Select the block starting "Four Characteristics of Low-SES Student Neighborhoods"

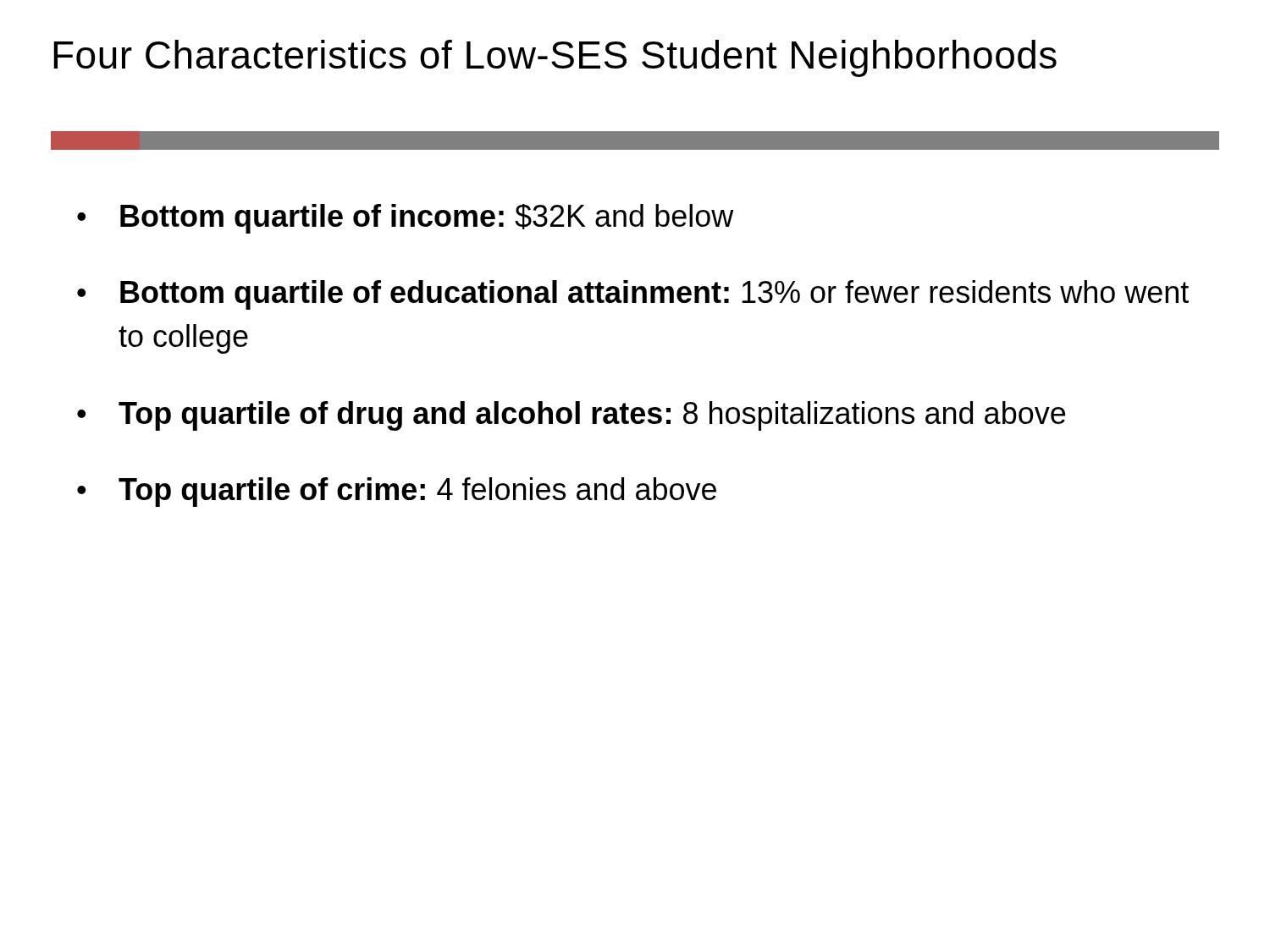pos(554,55)
